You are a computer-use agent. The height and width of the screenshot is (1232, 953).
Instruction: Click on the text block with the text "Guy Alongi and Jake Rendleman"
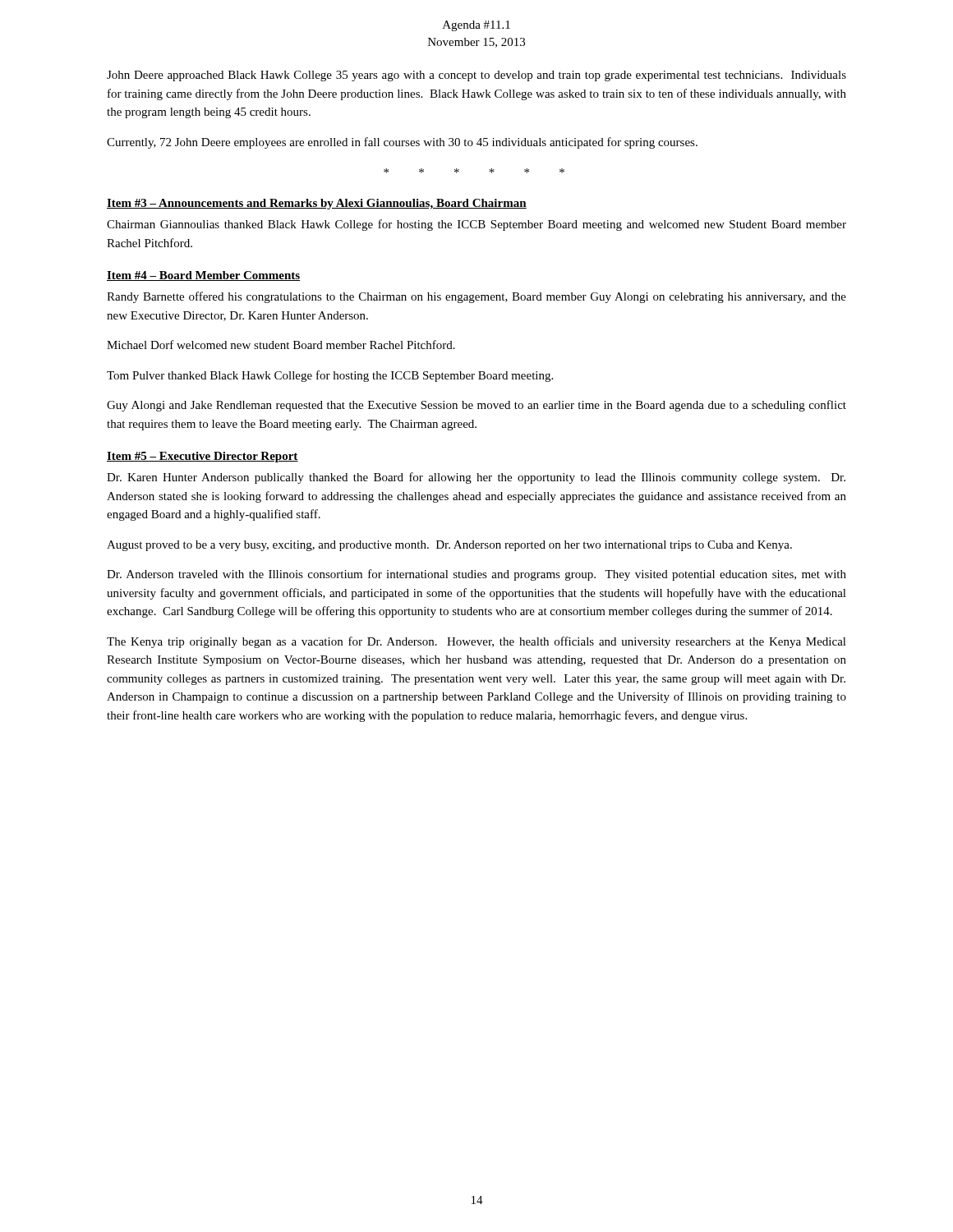pyautogui.click(x=476, y=414)
